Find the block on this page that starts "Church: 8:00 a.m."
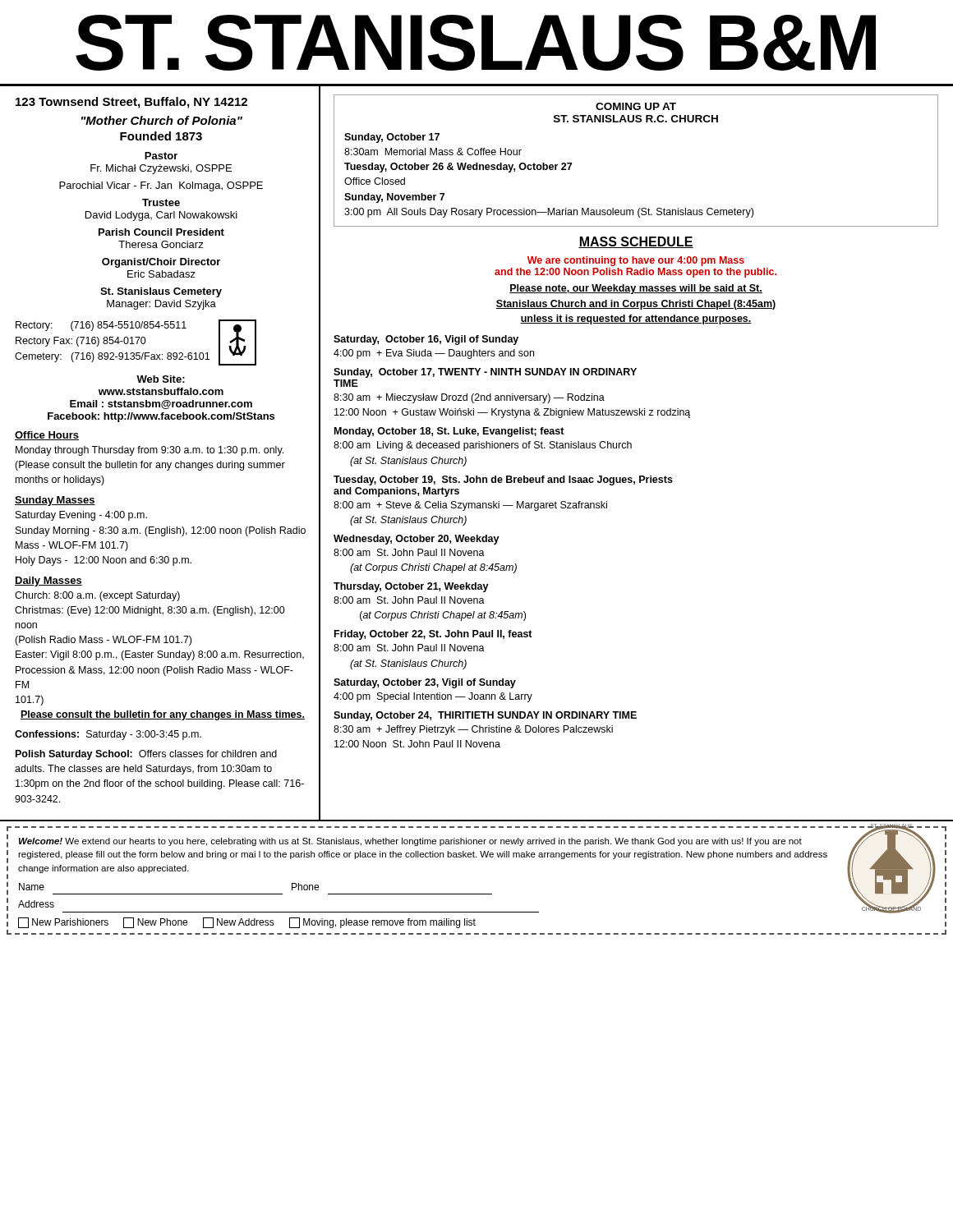 (160, 655)
